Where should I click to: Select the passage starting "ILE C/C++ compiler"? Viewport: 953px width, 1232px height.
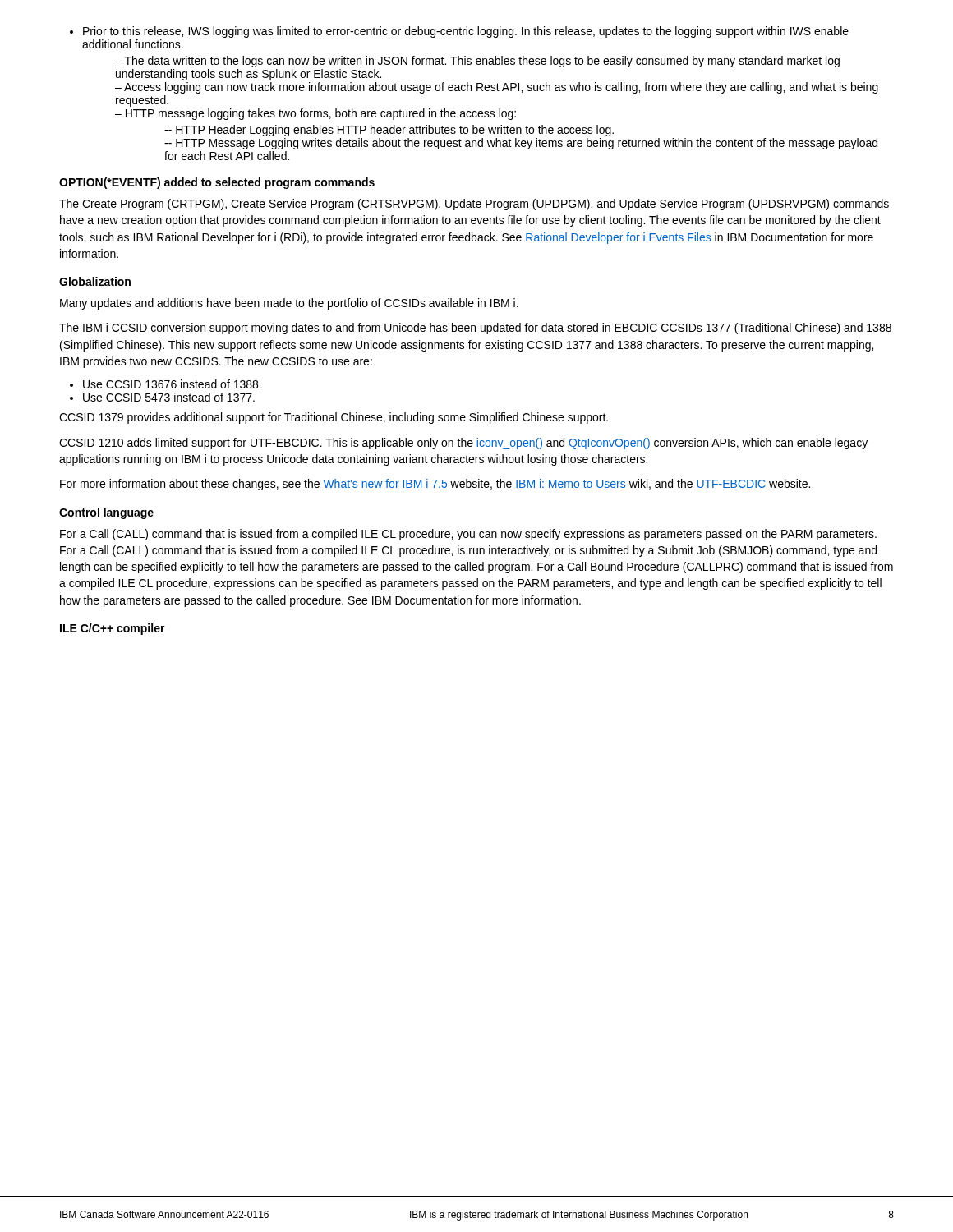pyautogui.click(x=112, y=628)
